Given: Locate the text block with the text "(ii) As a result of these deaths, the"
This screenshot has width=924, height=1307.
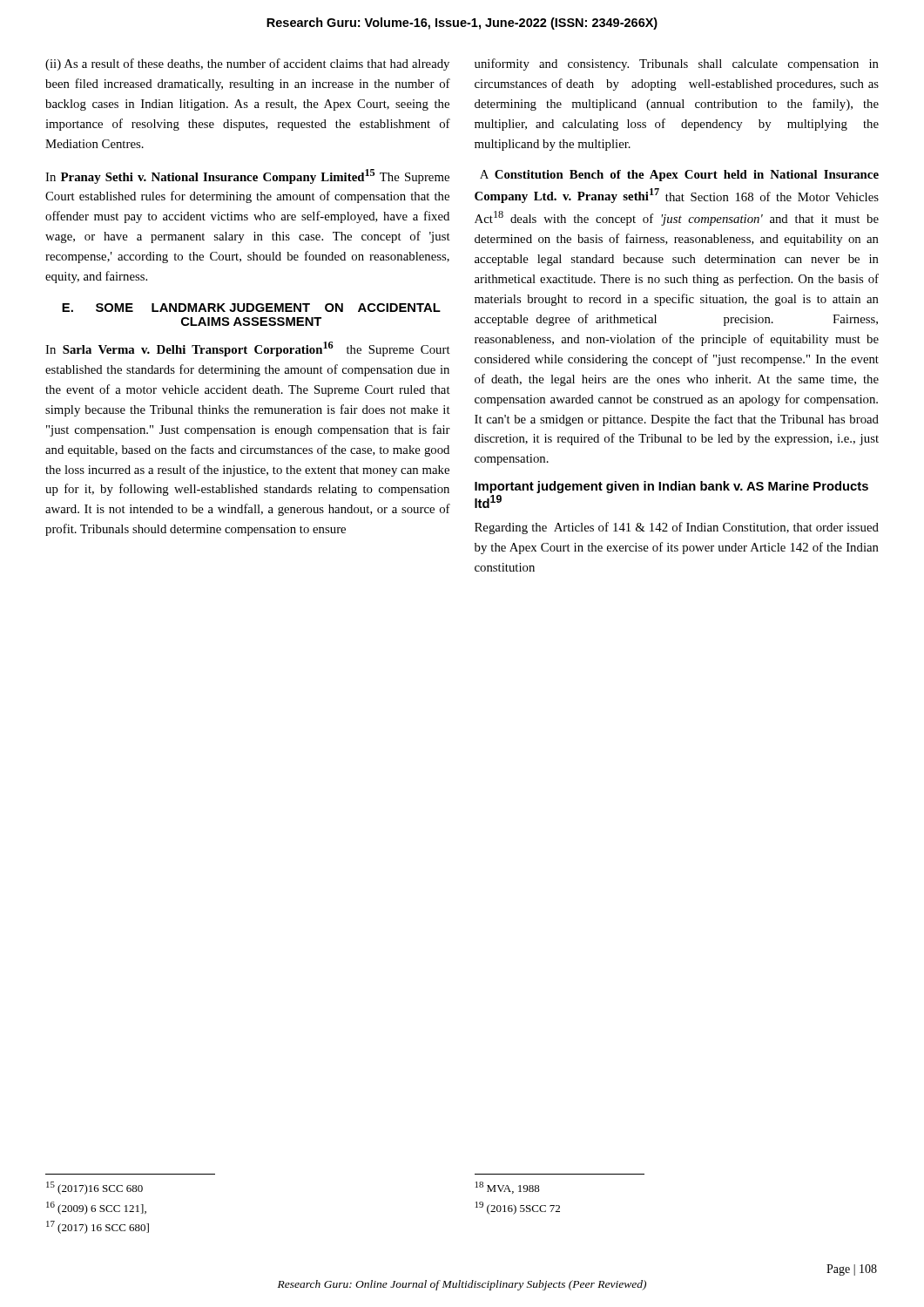Looking at the screenshot, I should [248, 104].
